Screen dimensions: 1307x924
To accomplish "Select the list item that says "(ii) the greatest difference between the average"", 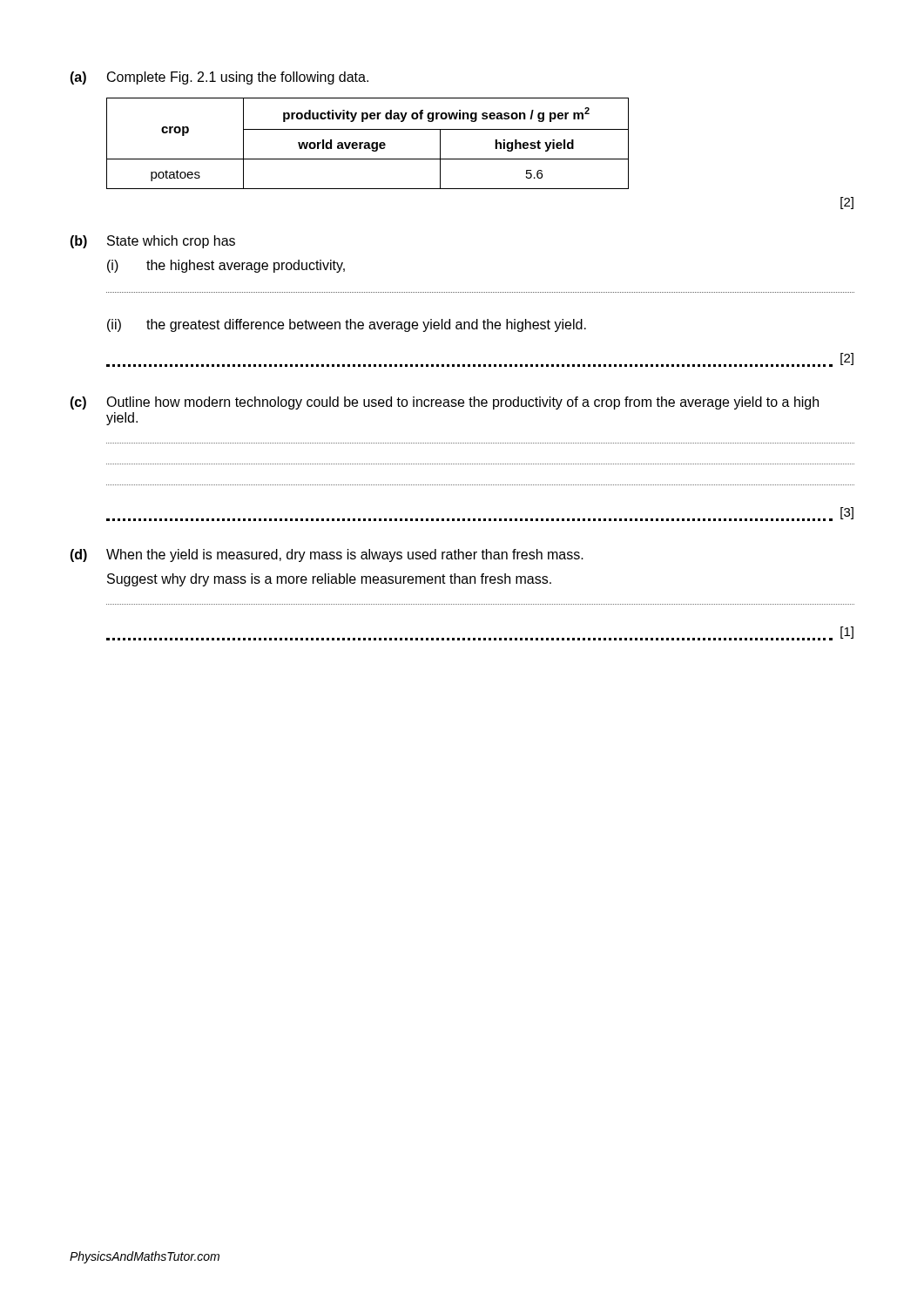I will (x=347, y=325).
